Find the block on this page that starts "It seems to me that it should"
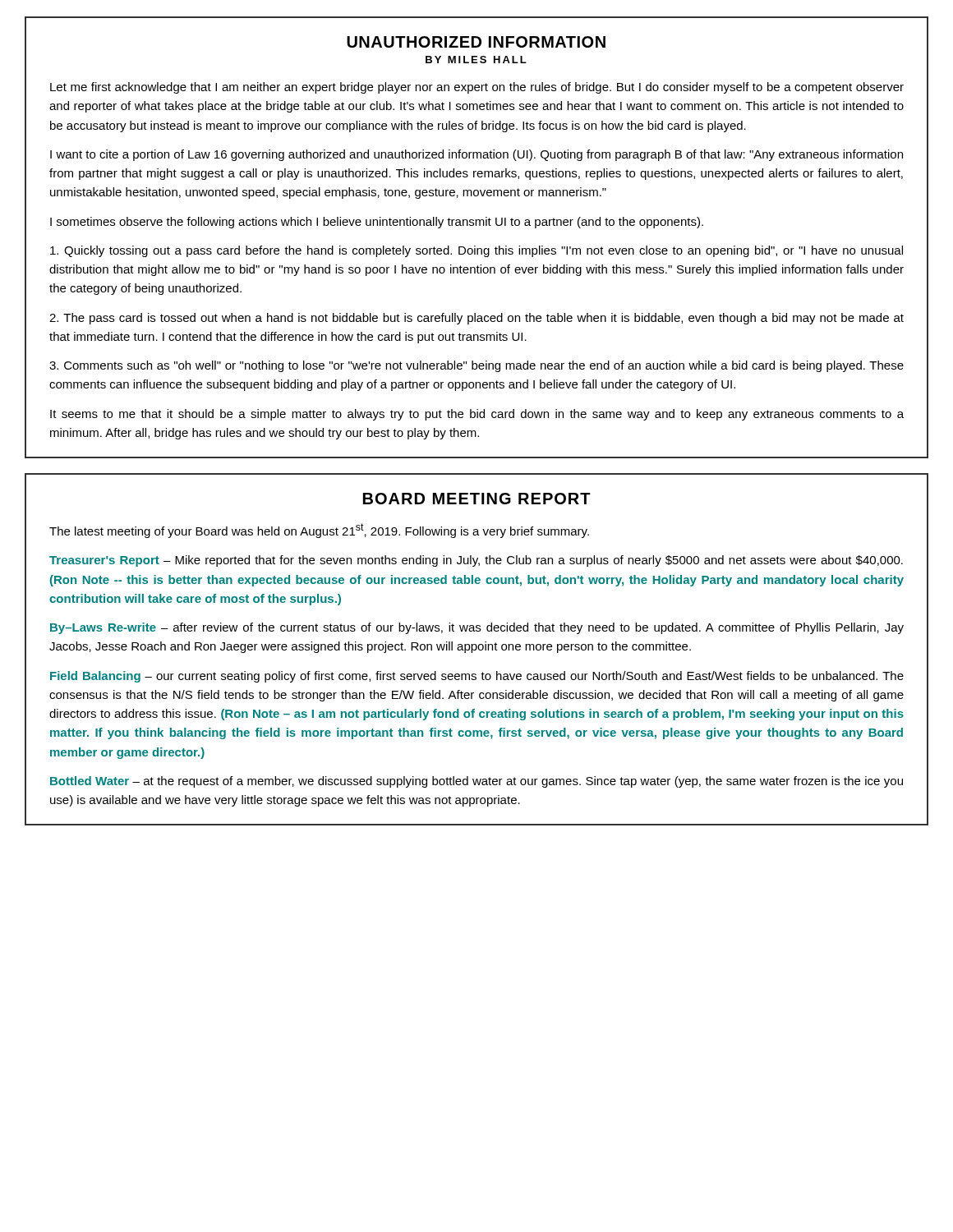 point(476,423)
